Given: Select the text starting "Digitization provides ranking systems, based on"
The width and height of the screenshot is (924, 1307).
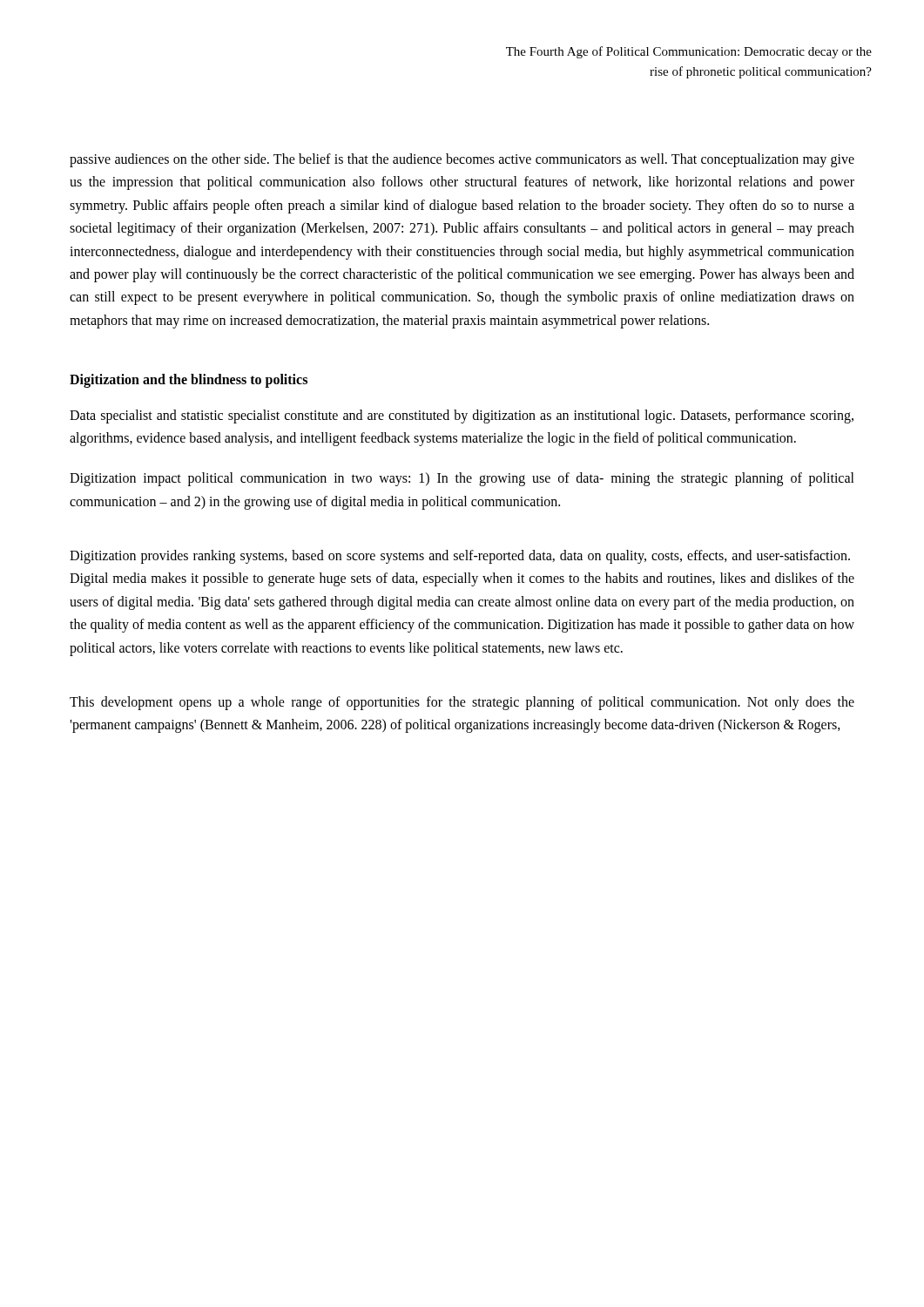Looking at the screenshot, I should point(462,602).
